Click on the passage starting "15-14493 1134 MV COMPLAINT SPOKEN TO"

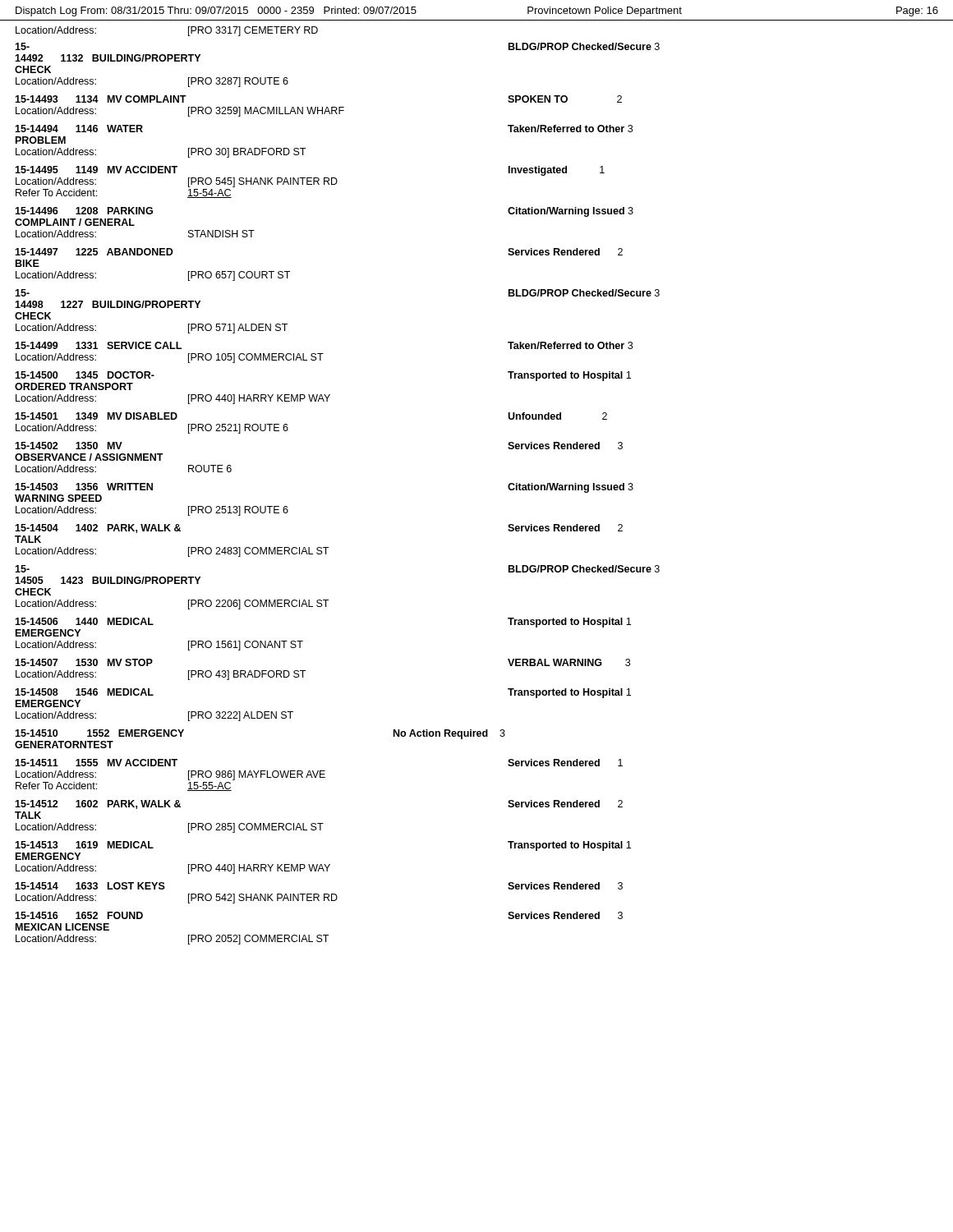pos(318,106)
